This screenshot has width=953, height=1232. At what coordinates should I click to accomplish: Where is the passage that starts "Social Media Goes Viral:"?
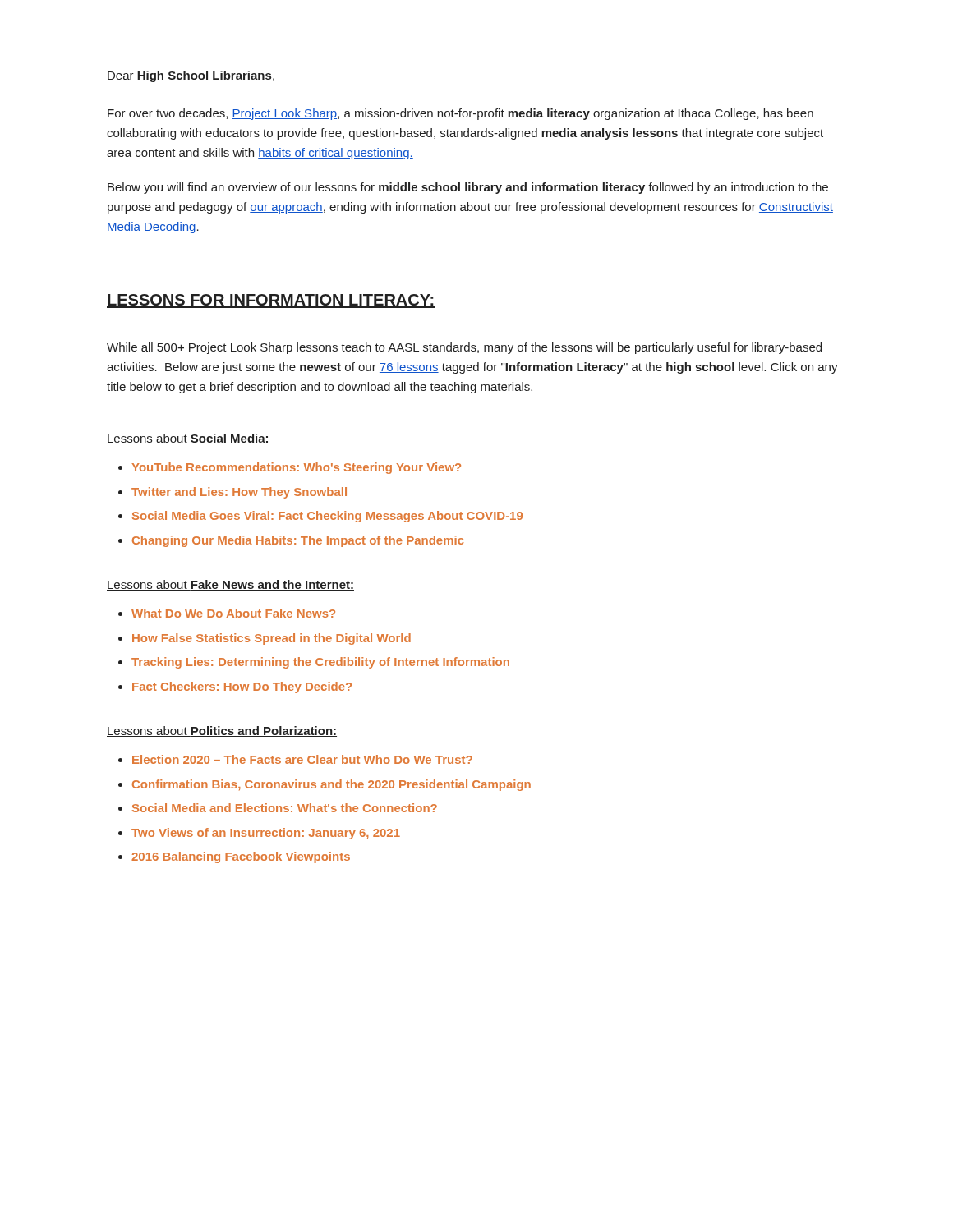[x=327, y=515]
